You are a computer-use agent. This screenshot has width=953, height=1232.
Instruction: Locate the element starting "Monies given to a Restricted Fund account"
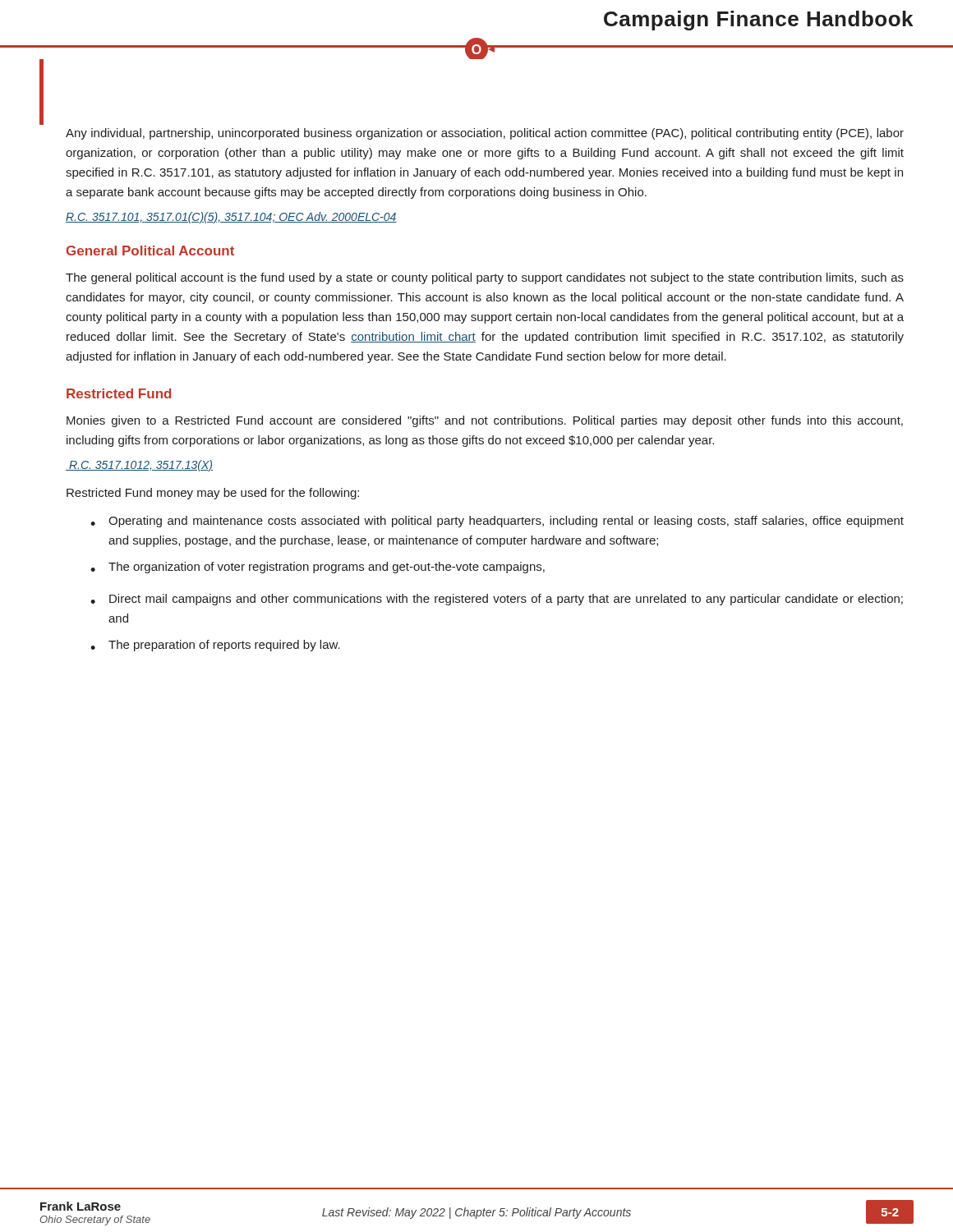(x=485, y=430)
